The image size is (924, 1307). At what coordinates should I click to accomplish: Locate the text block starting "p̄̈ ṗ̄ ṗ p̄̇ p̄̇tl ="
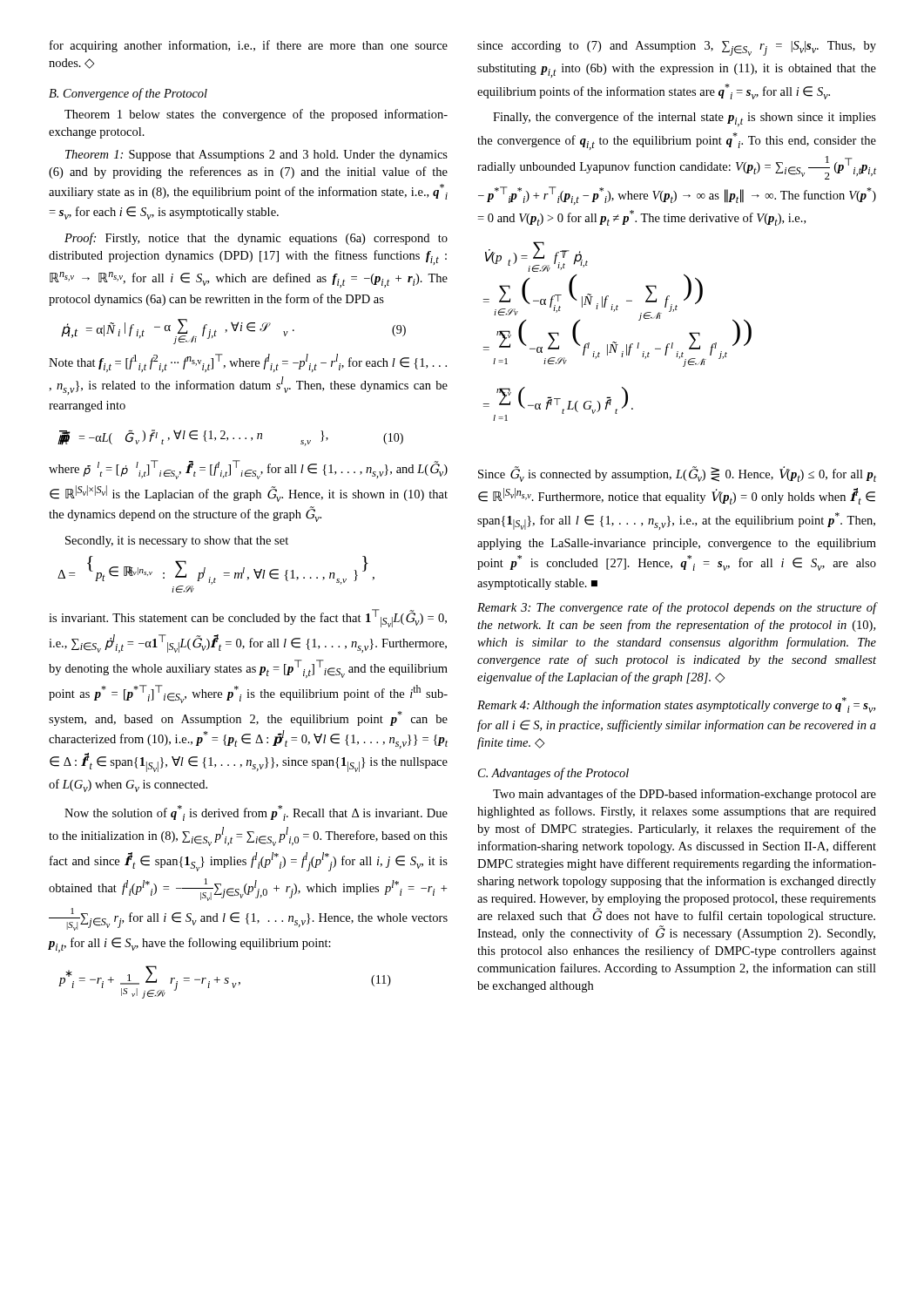(248, 437)
